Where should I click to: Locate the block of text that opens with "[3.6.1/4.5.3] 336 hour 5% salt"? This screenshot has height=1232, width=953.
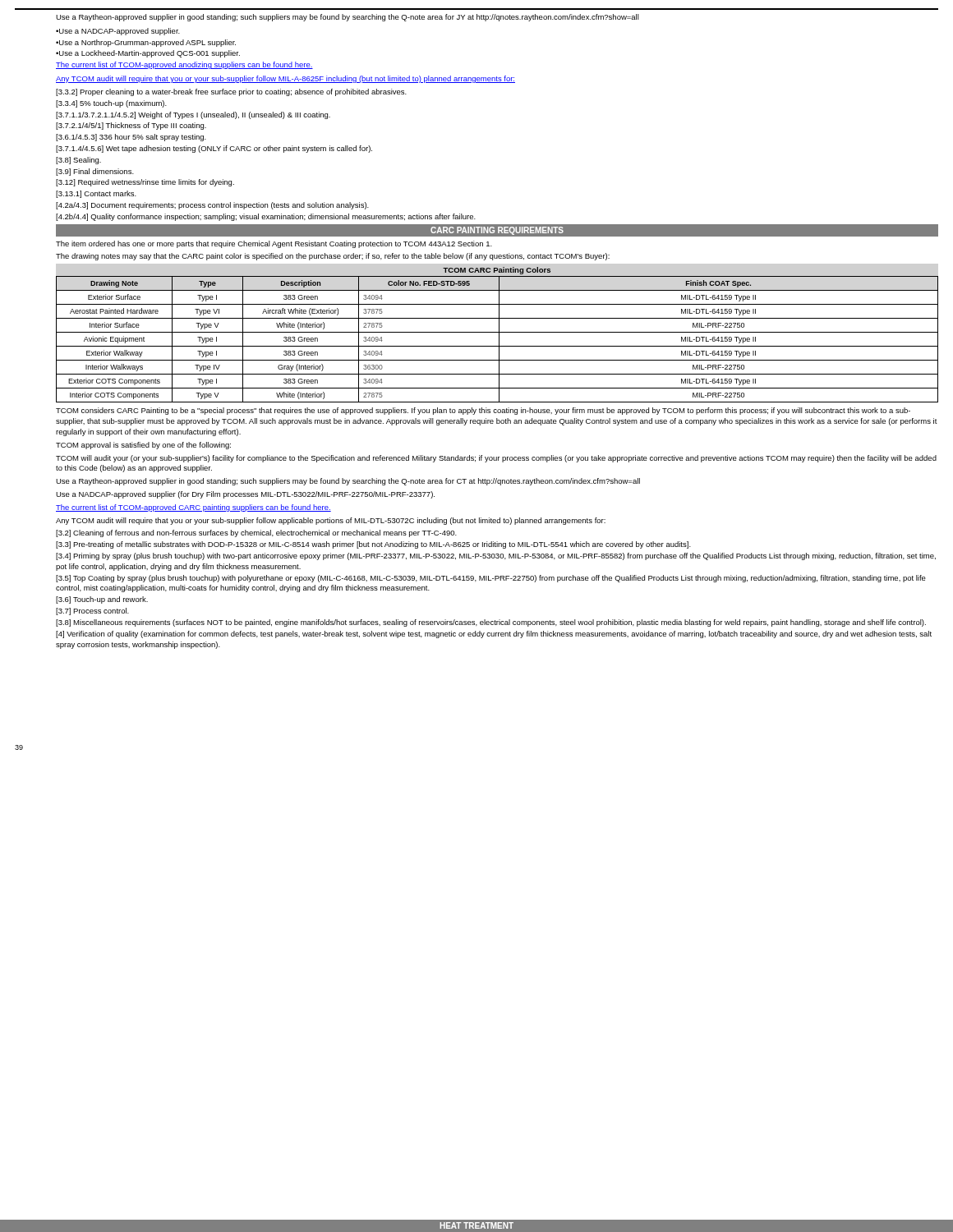(x=131, y=138)
